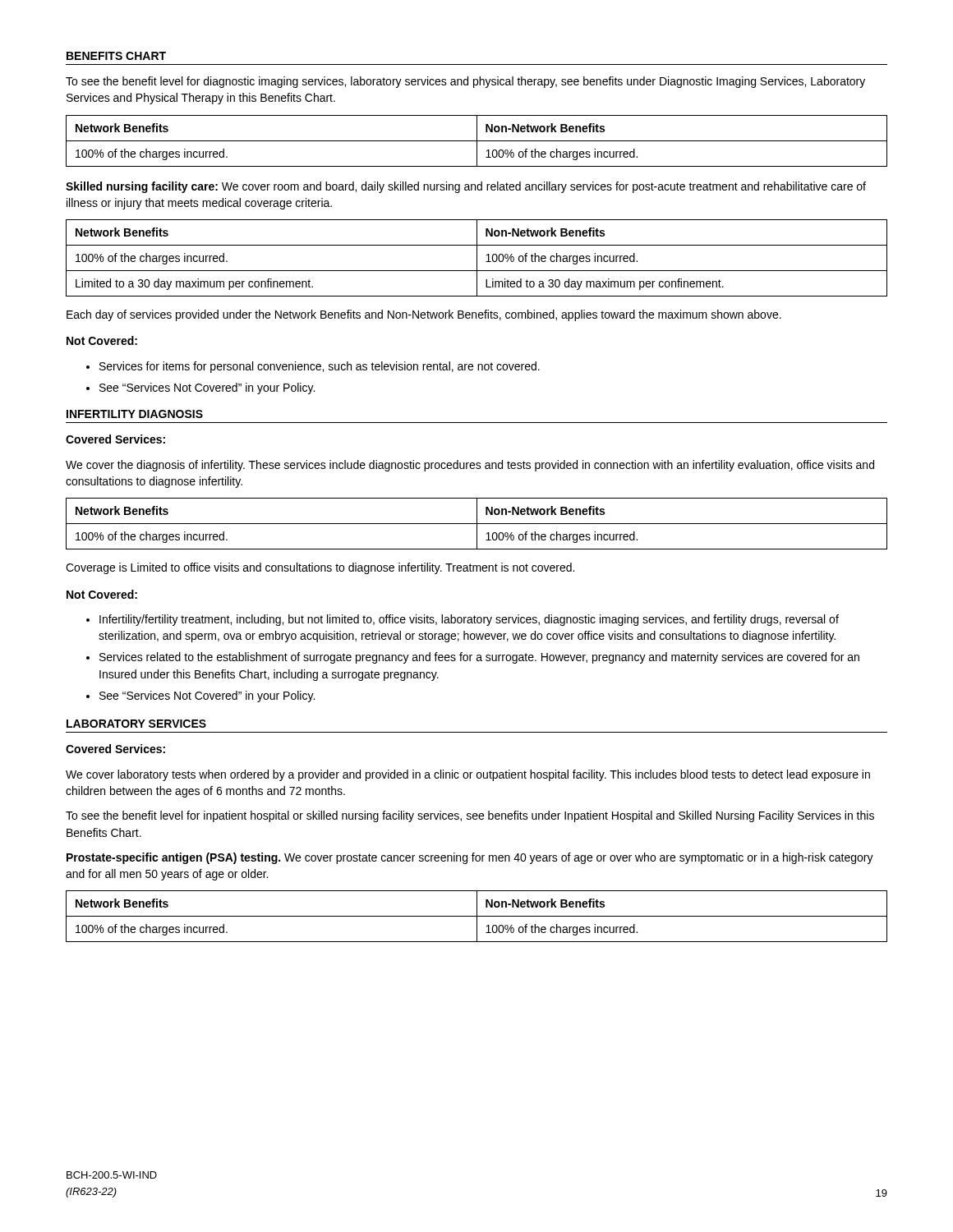Select the list item that says "Infertility/fertility treatment, including, but not limited to, office"
This screenshot has width=953, height=1232.
tap(485, 628)
